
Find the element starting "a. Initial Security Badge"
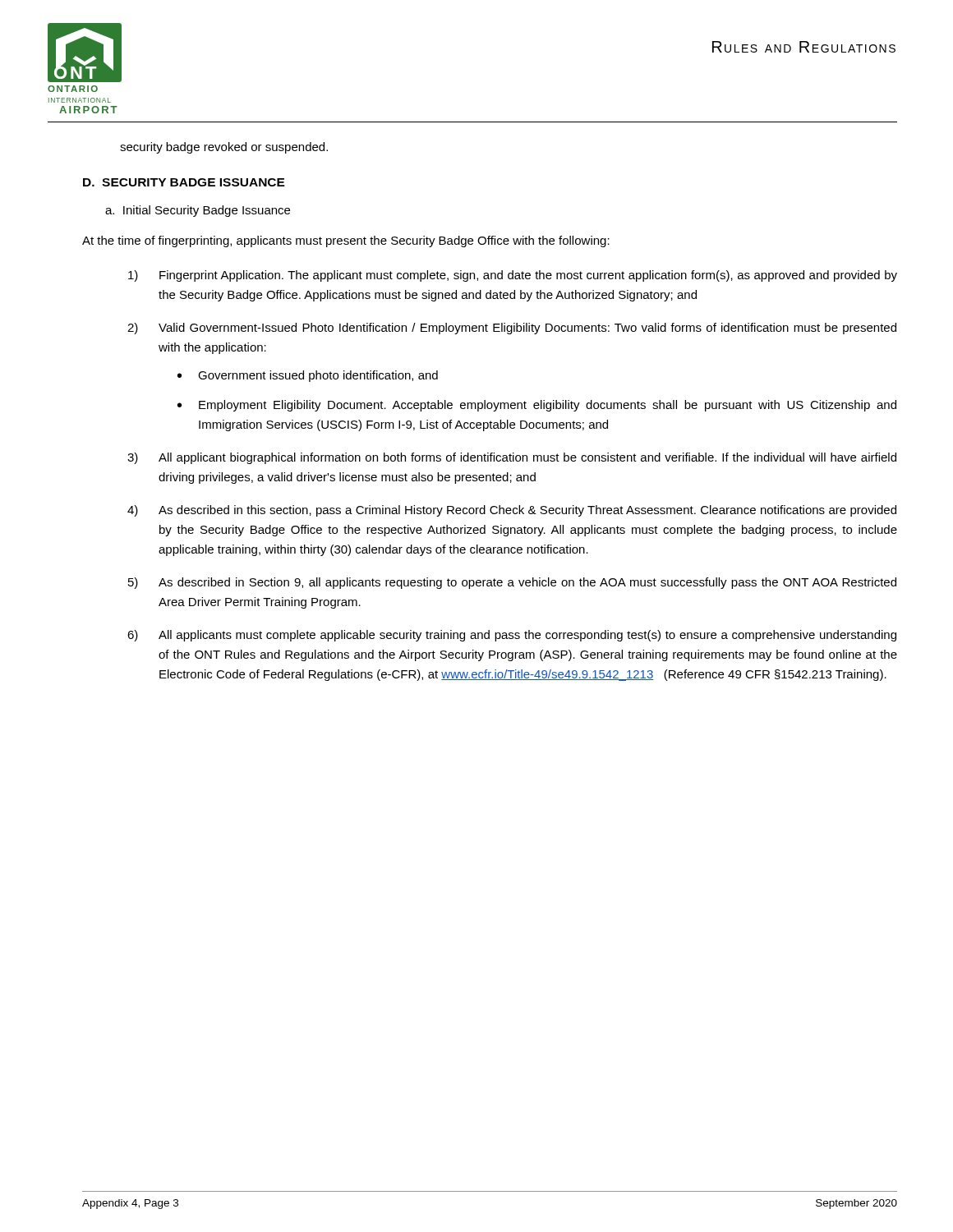coord(198,209)
